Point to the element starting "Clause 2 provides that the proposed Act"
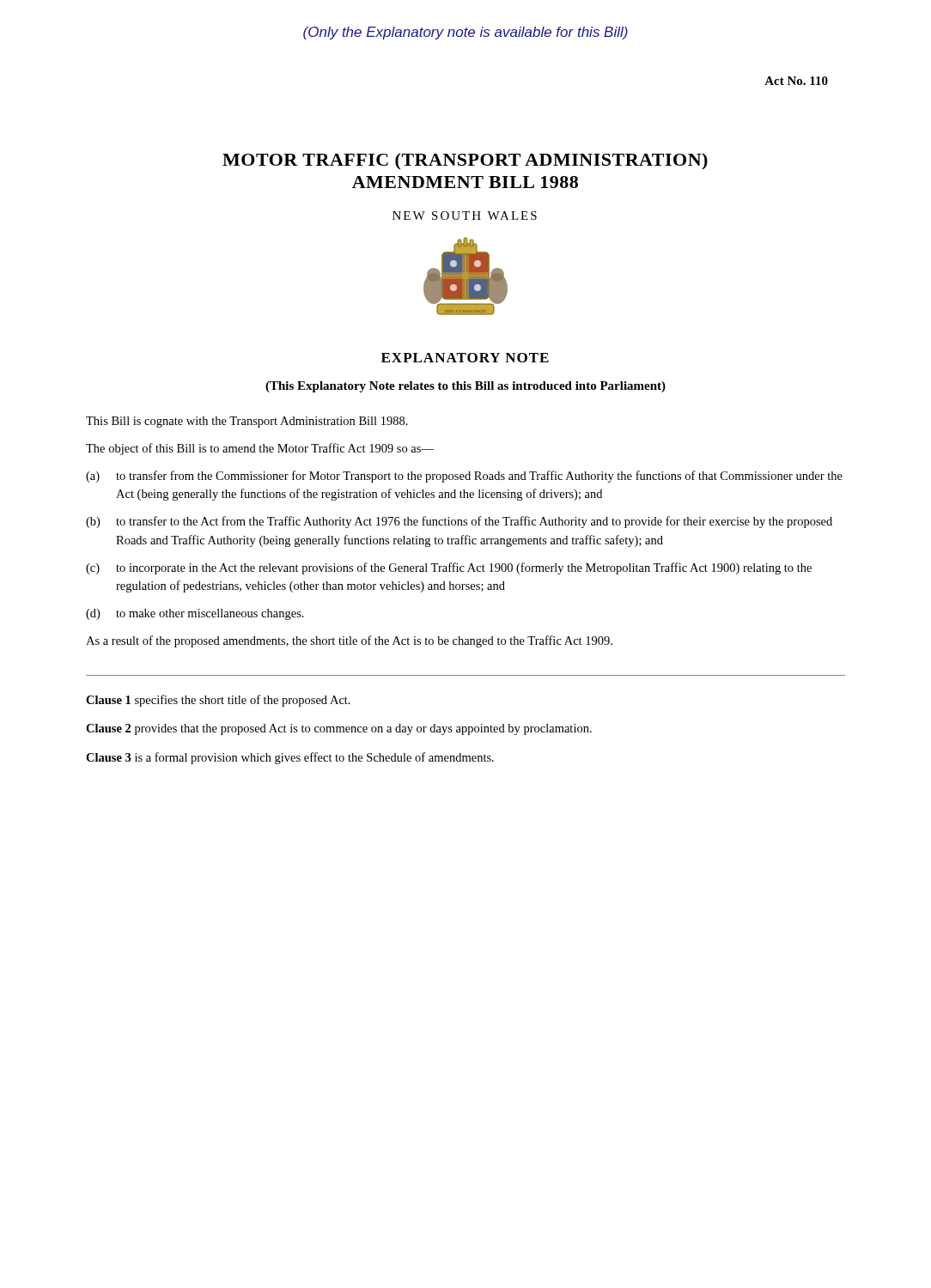The height and width of the screenshot is (1288, 931). point(339,728)
